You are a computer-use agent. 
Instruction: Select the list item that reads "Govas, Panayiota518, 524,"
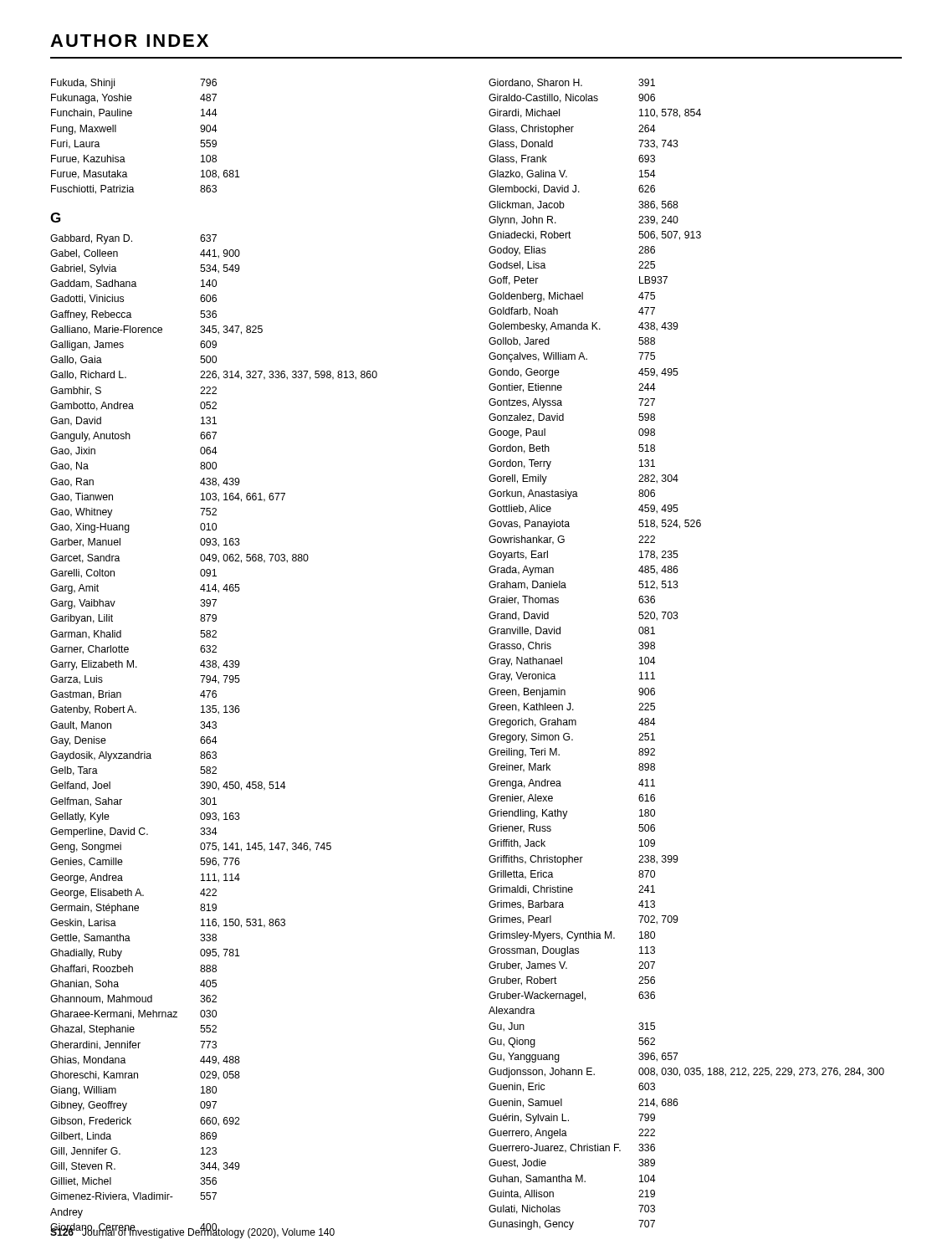[x=695, y=524]
